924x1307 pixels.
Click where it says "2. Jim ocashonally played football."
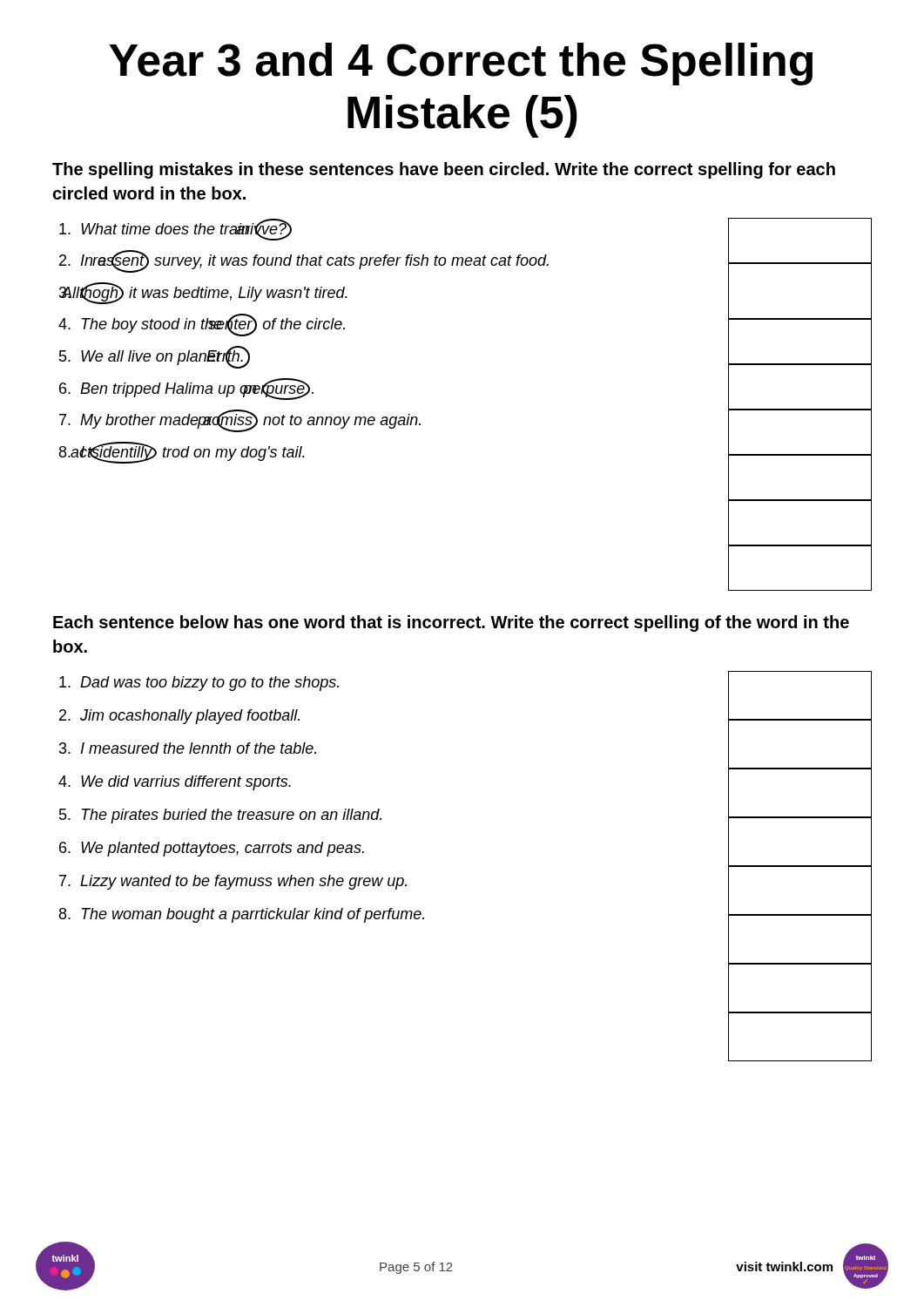(177, 715)
